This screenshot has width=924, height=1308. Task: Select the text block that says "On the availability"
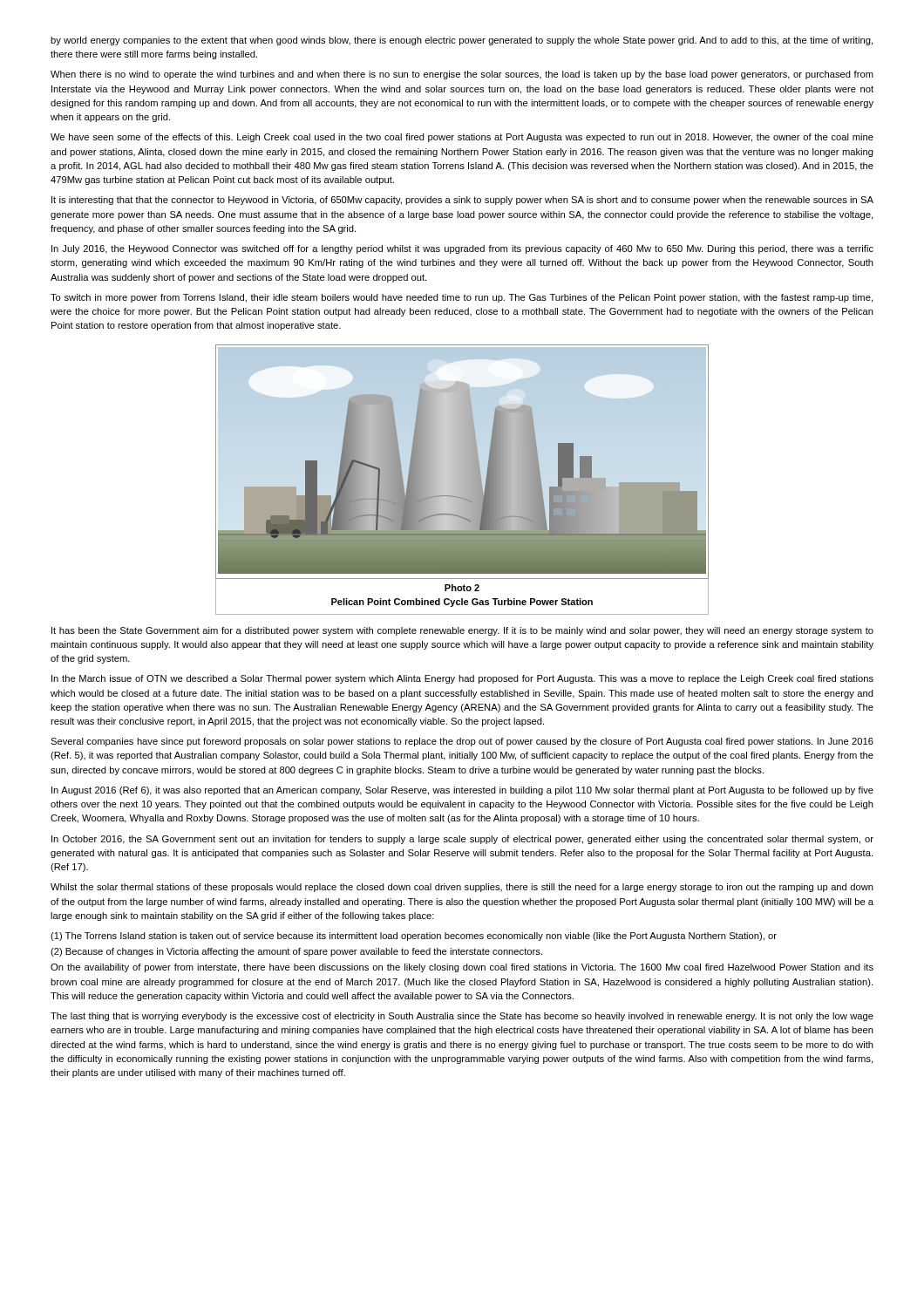462,982
